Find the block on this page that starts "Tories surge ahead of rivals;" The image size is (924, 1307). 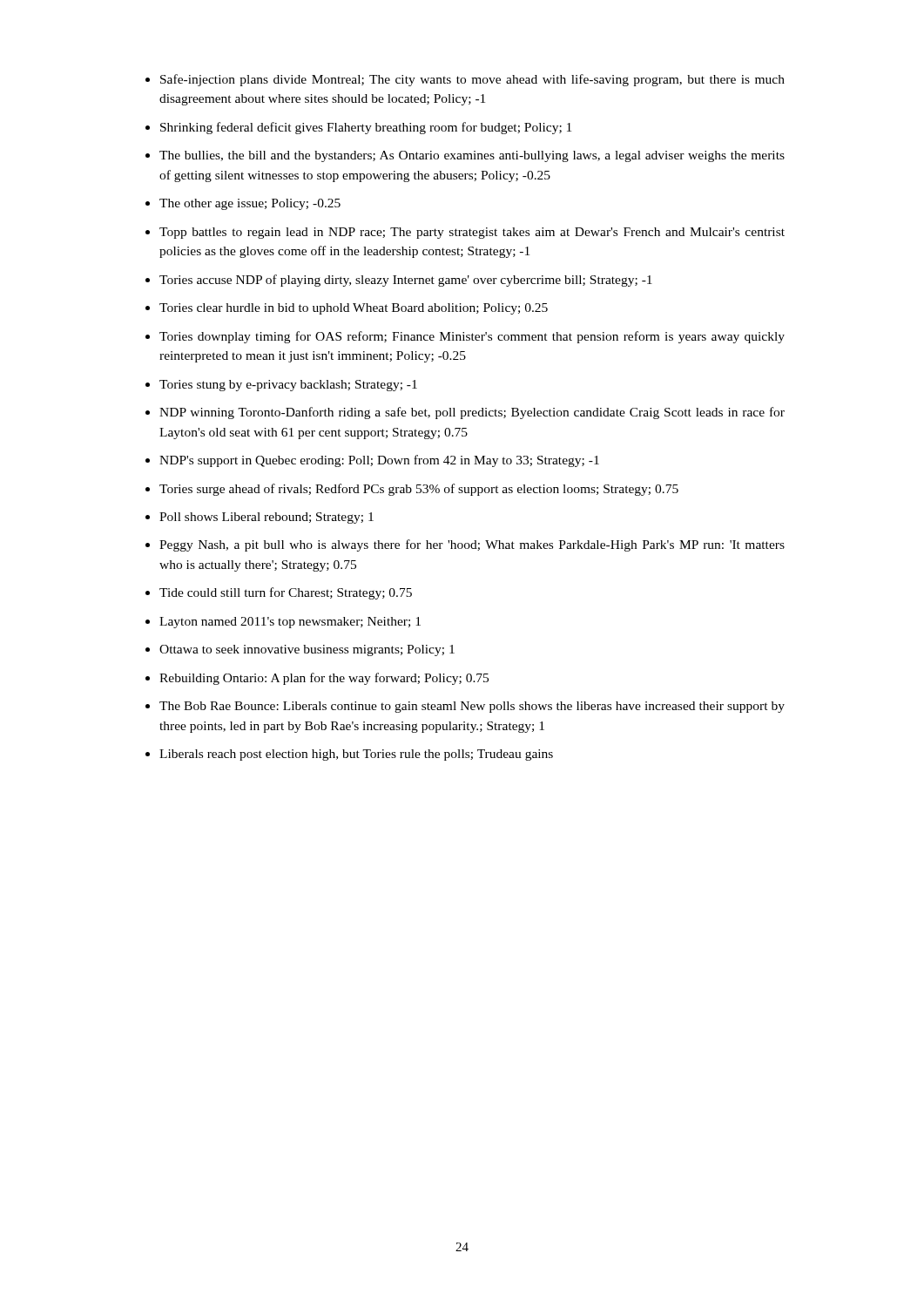pyautogui.click(x=419, y=488)
